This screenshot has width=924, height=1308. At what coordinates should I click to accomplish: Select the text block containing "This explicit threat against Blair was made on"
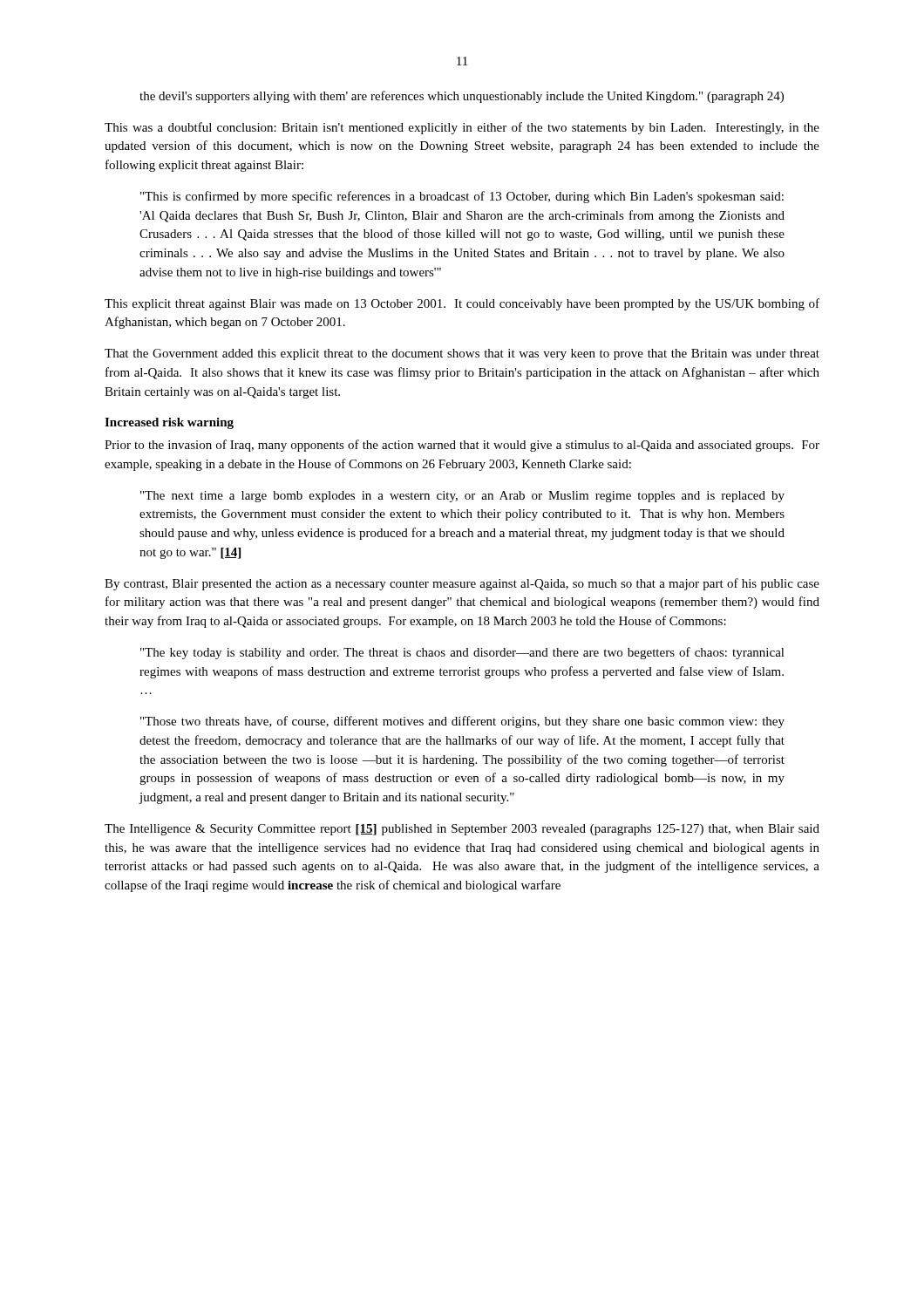tap(462, 313)
